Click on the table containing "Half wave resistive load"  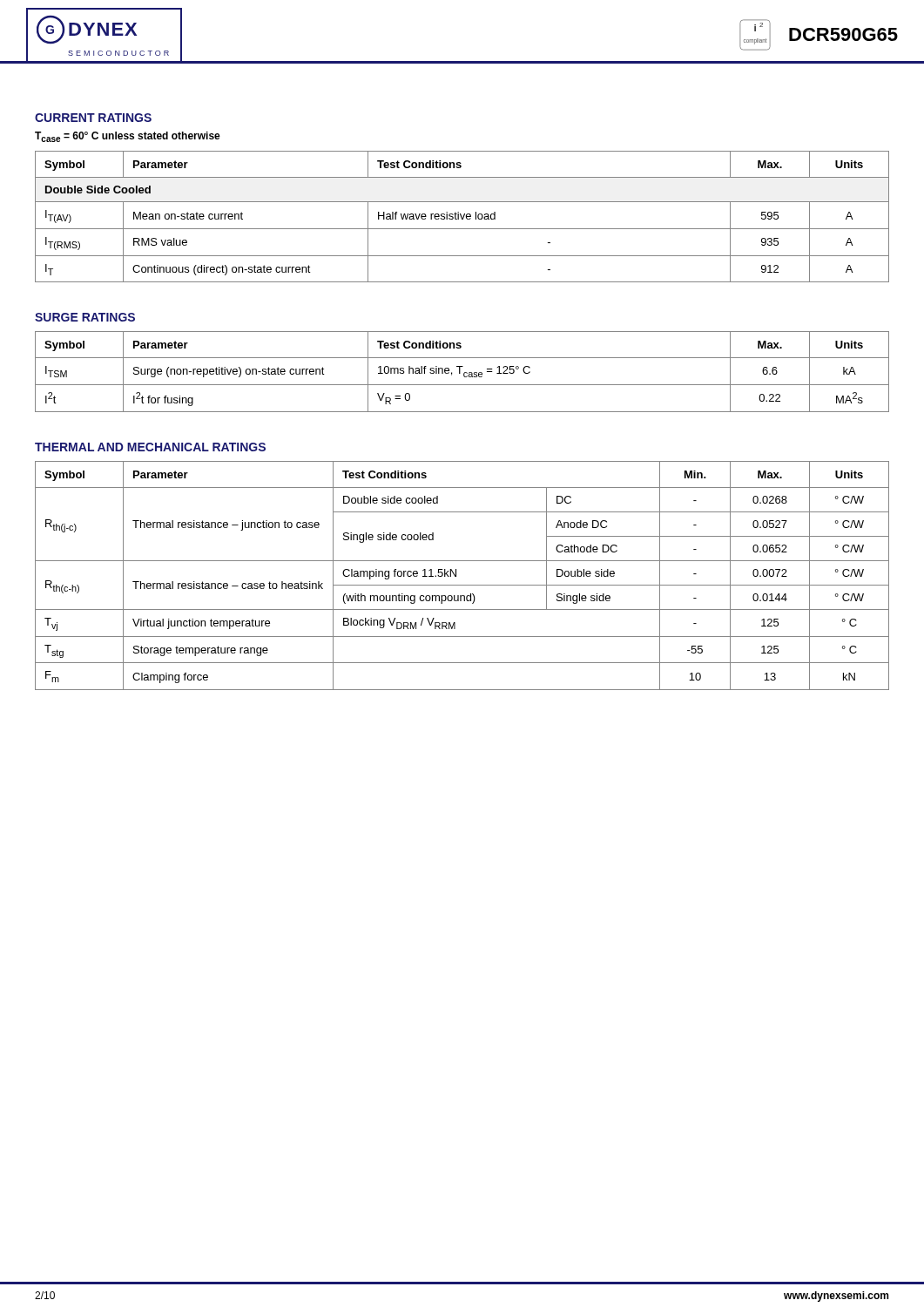pyautogui.click(x=462, y=217)
